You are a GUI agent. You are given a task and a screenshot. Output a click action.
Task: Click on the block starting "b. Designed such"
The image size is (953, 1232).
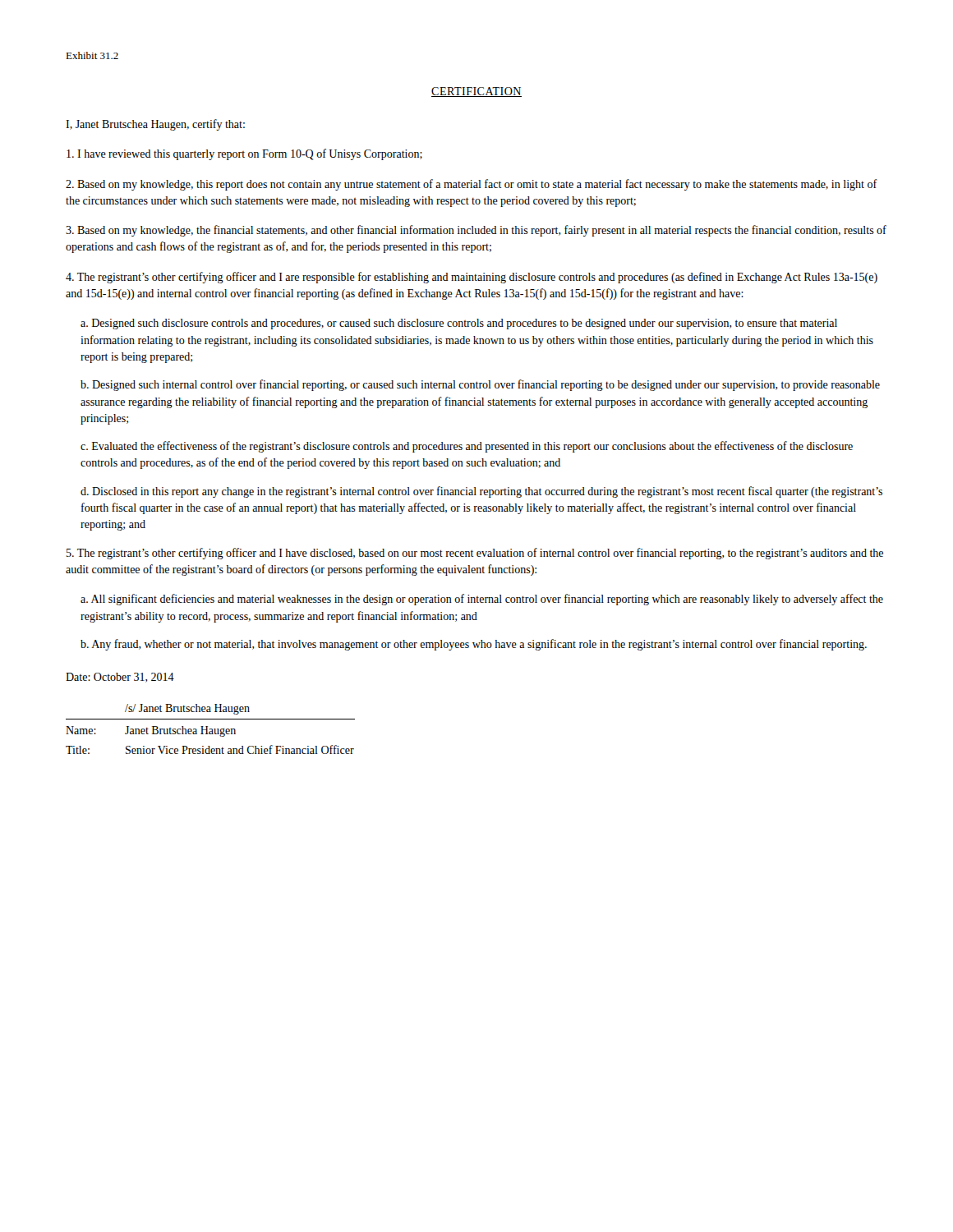[480, 402]
